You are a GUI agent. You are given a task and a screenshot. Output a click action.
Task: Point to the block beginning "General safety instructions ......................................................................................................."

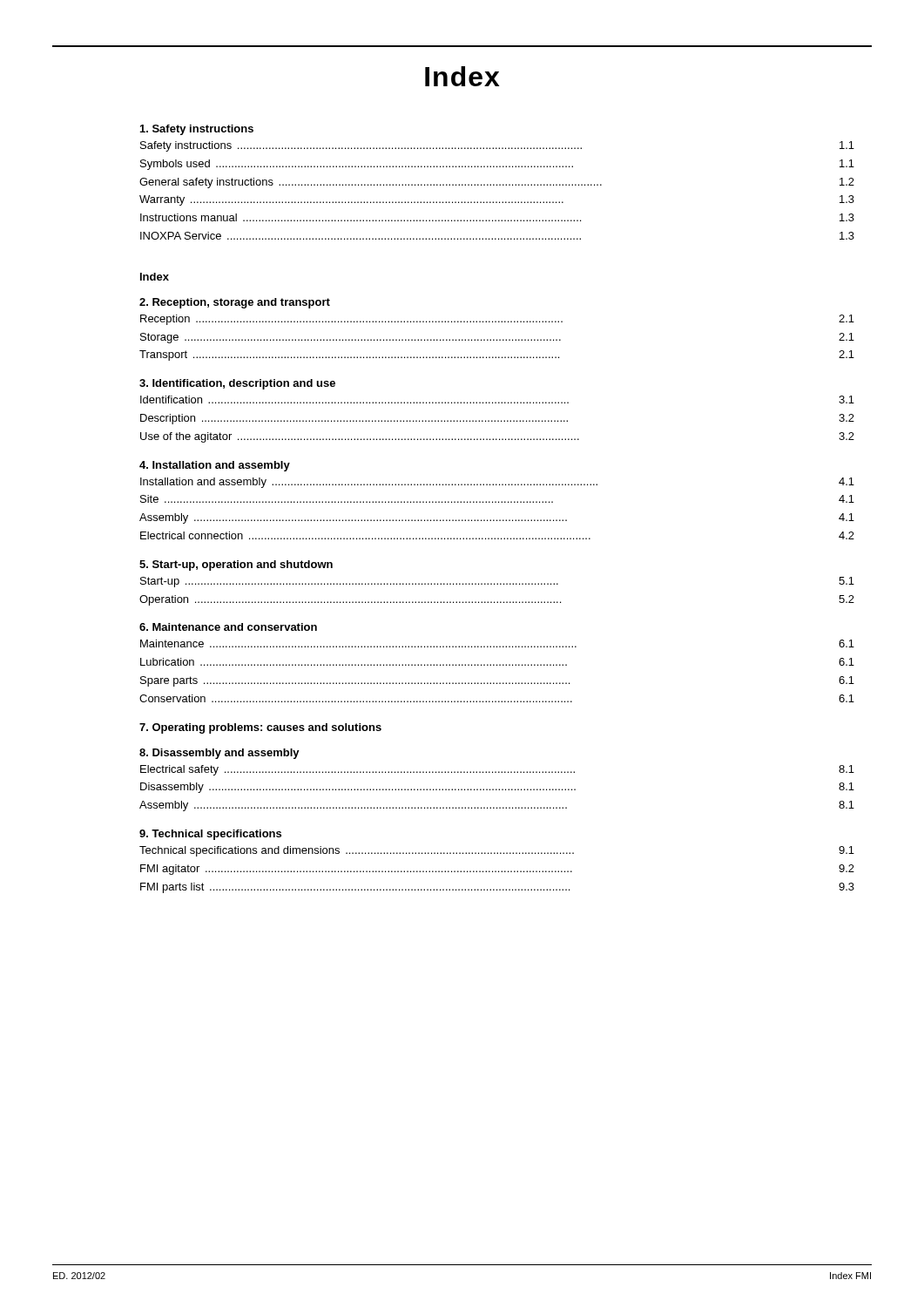point(497,182)
